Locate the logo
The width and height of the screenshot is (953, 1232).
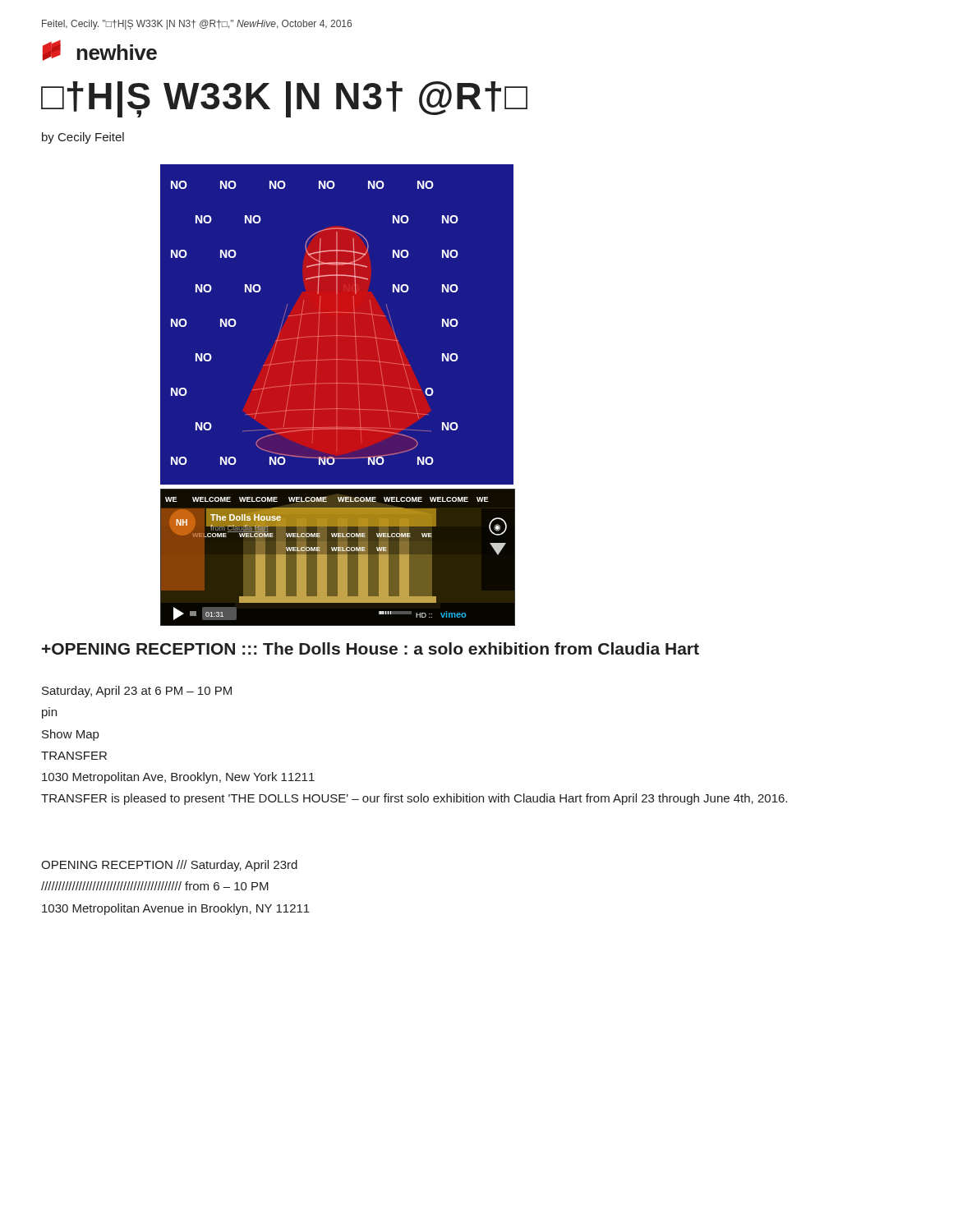99,53
